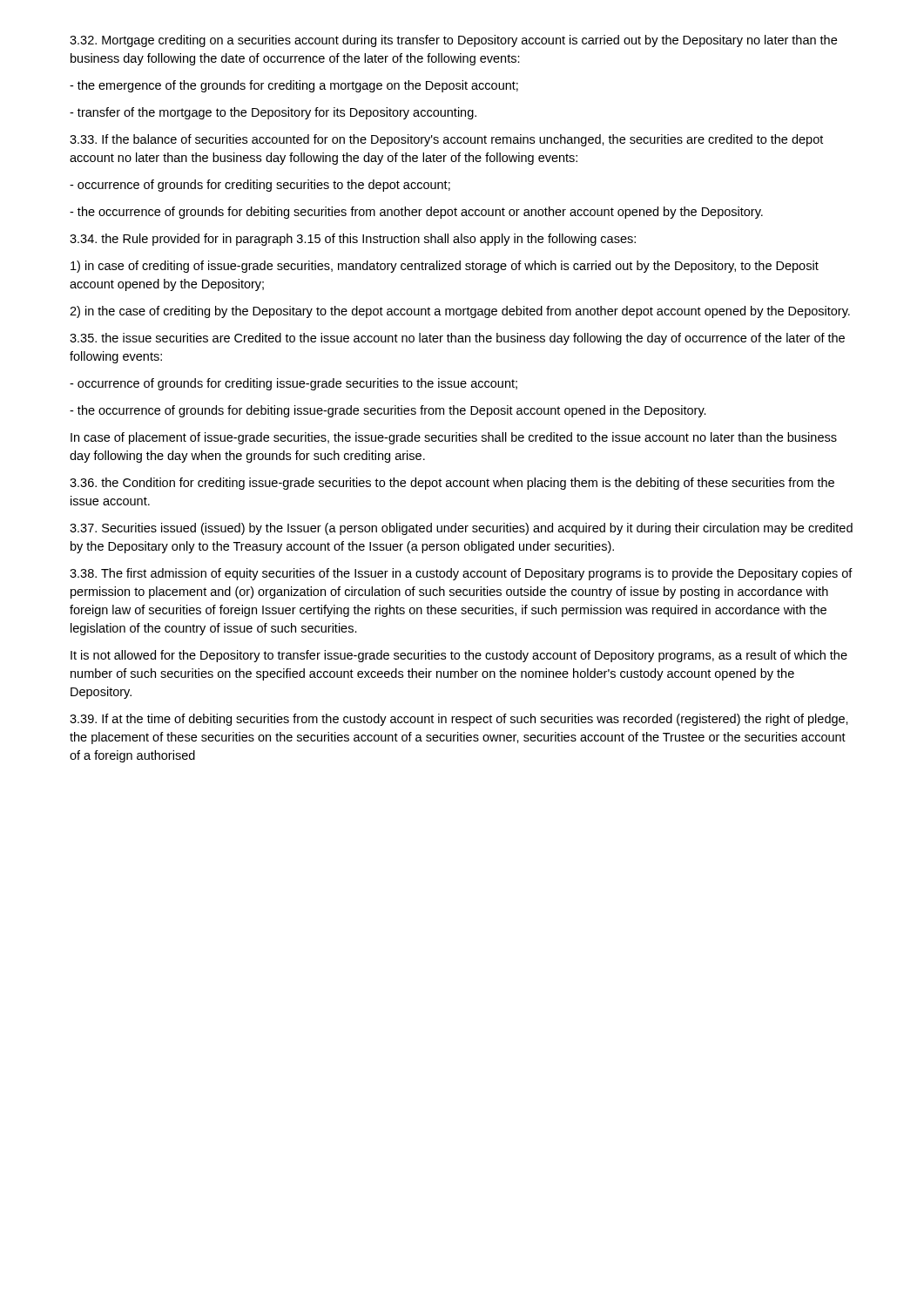Navigate to the text starting "34. the Rule provided for in"
Image resolution: width=924 pixels, height=1307 pixels.
[353, 239]
